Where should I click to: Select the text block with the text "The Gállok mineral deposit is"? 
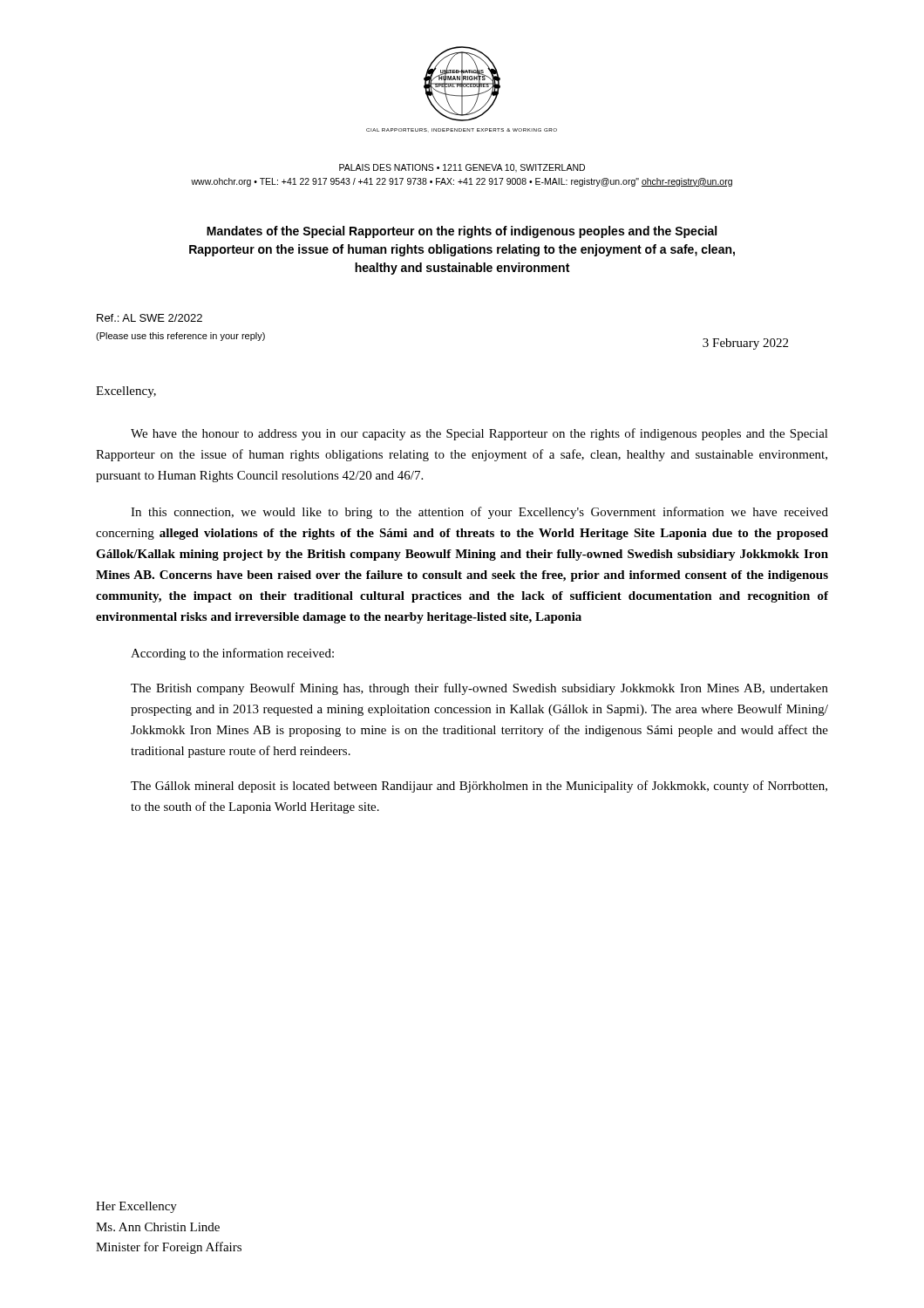[x=479, y=796]
